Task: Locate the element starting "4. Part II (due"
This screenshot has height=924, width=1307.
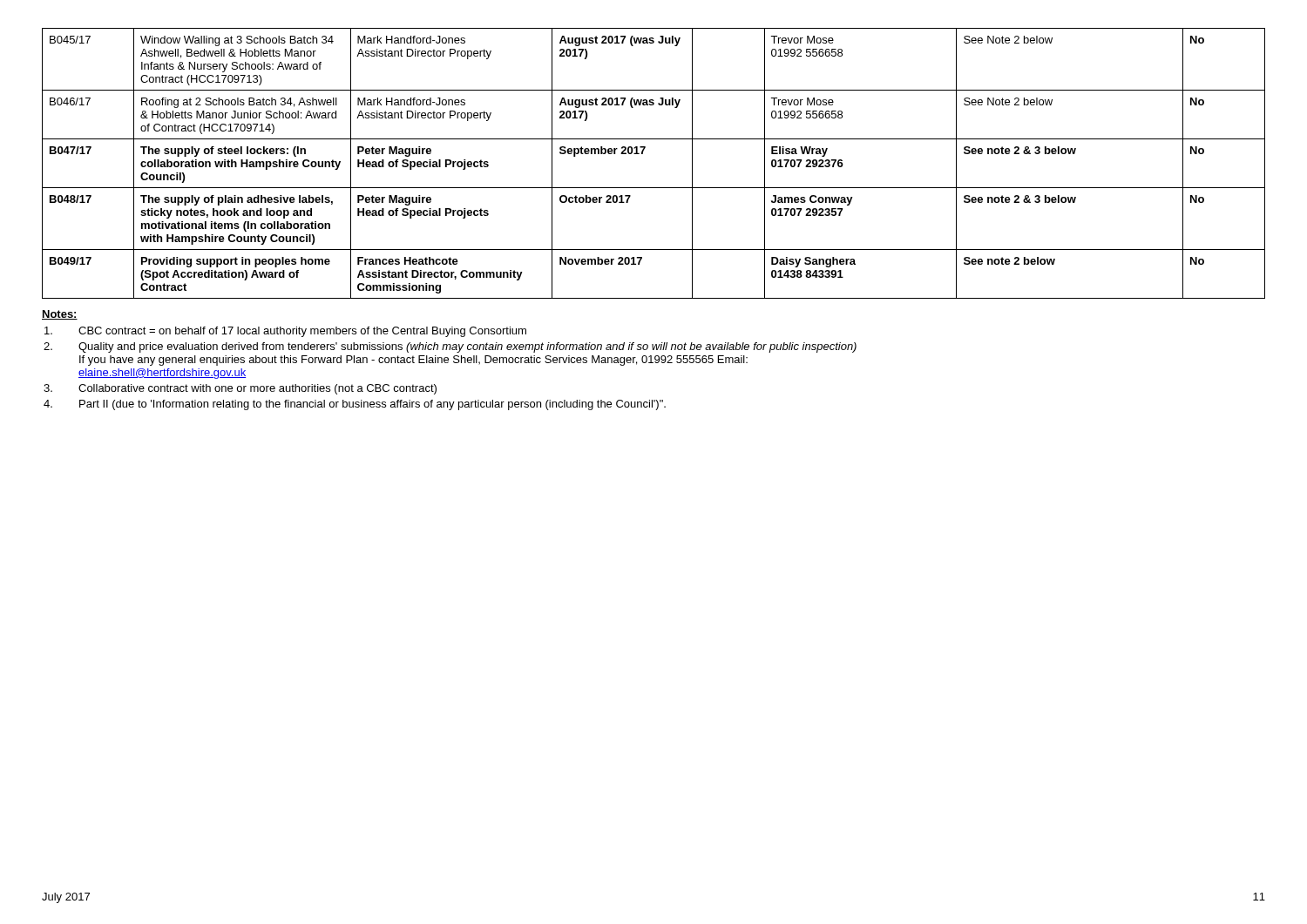Action: 654,404
